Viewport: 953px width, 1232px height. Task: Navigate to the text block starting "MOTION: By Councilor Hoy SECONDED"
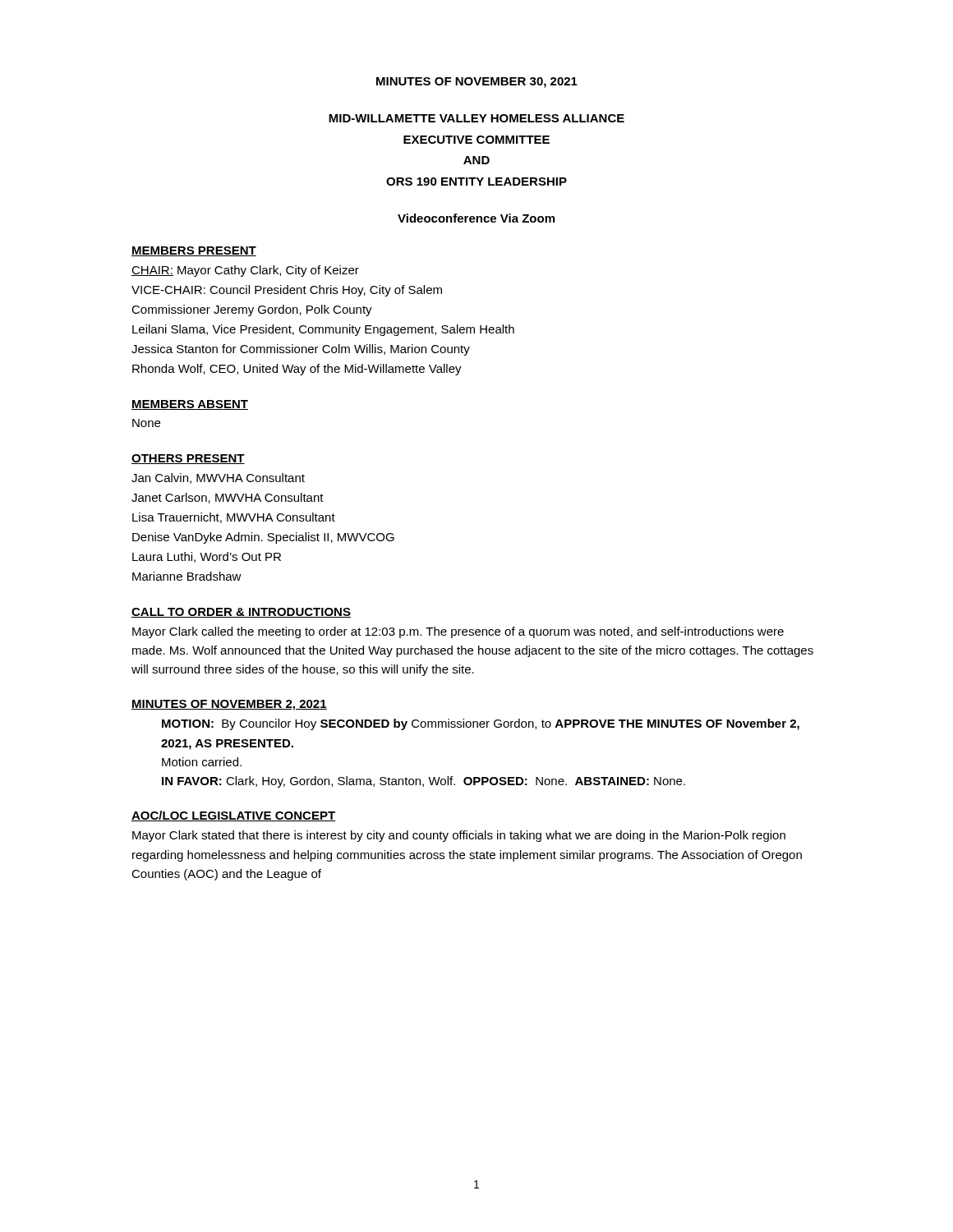click(481, 724)
